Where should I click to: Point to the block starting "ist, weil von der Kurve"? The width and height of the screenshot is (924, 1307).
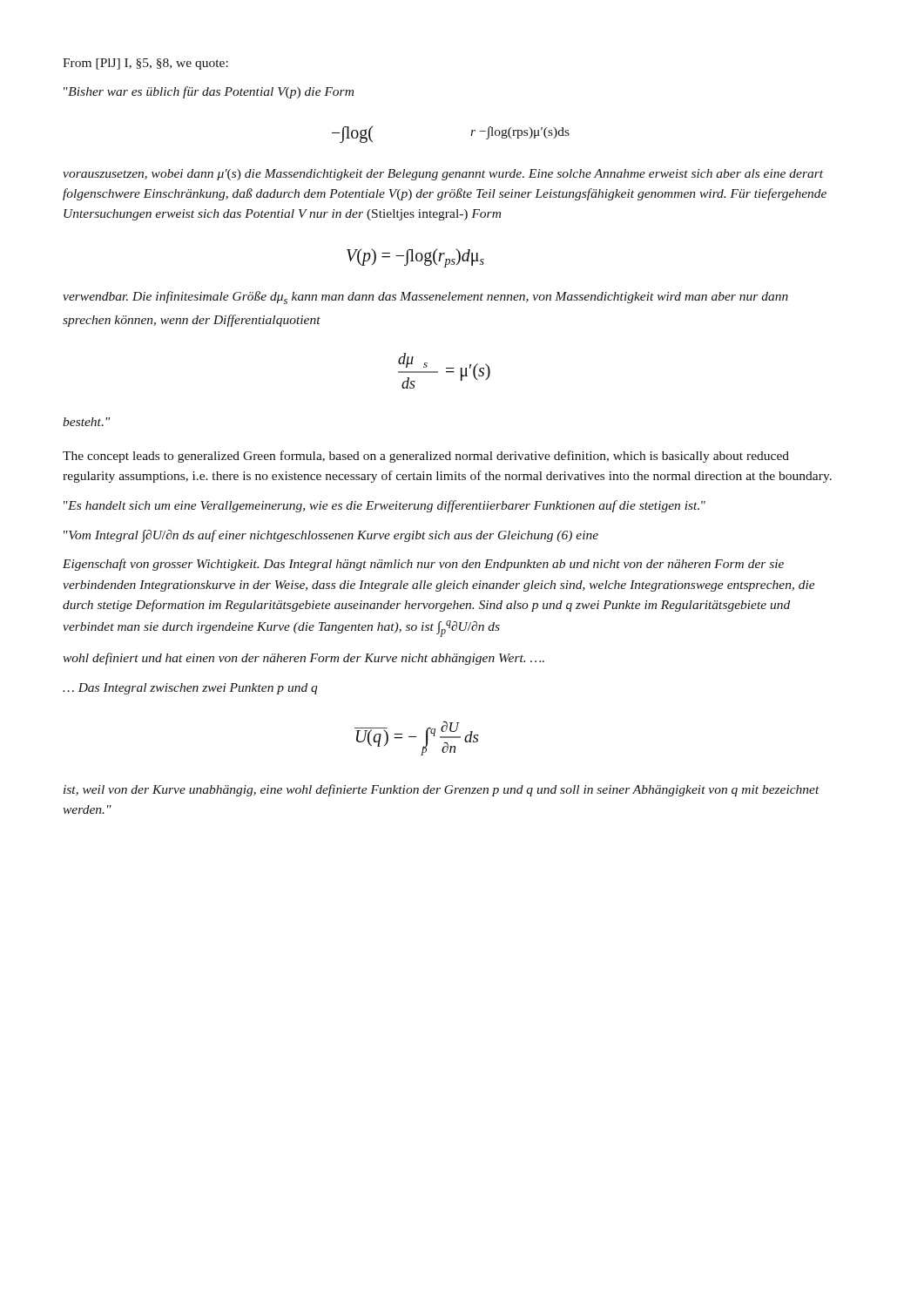tap(450, 799)
